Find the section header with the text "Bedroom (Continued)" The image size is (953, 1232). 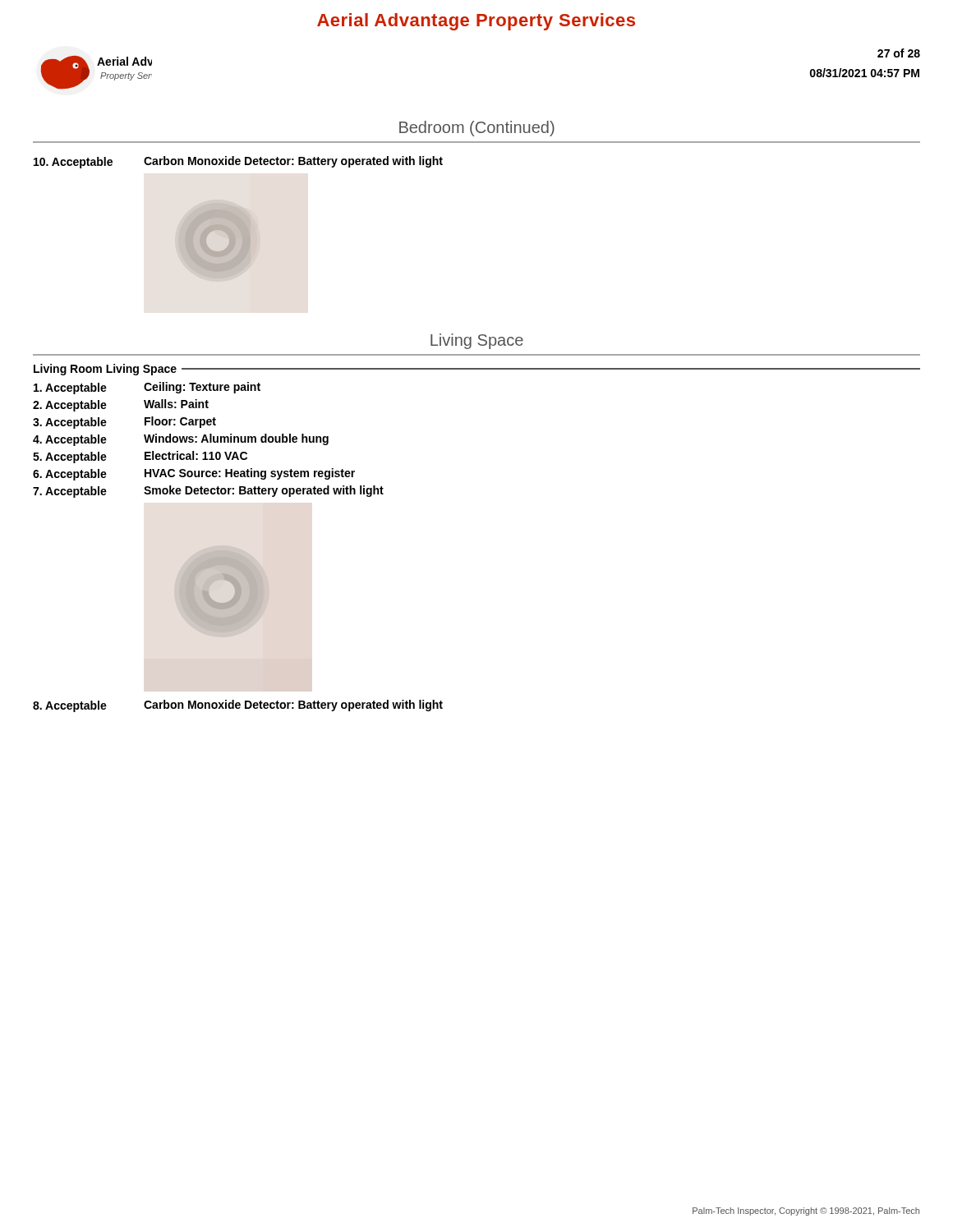(476, 127)
